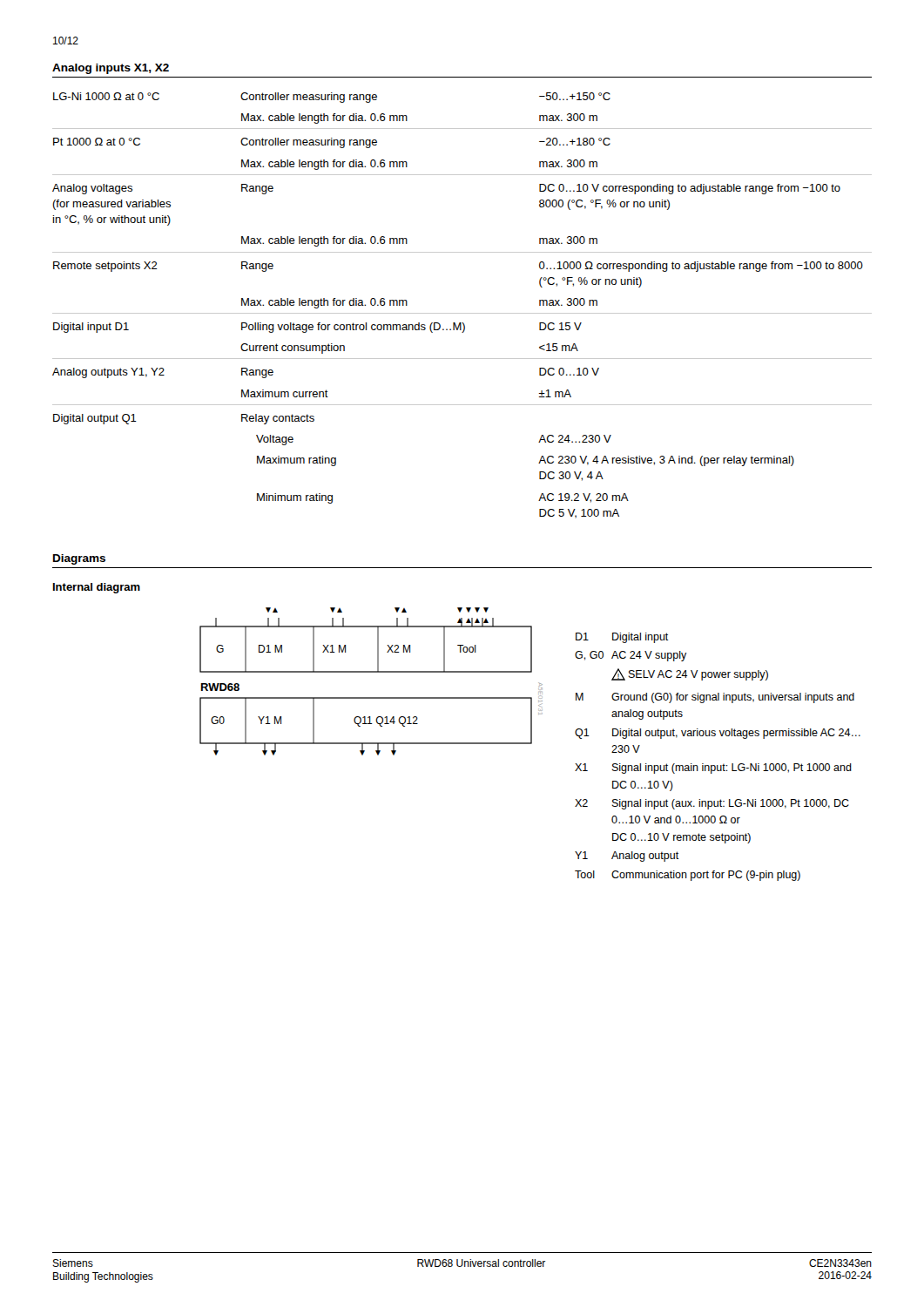
Task: Where is the passage that starts "G, G0 AC 24"?
Action: tap(631, 656)
